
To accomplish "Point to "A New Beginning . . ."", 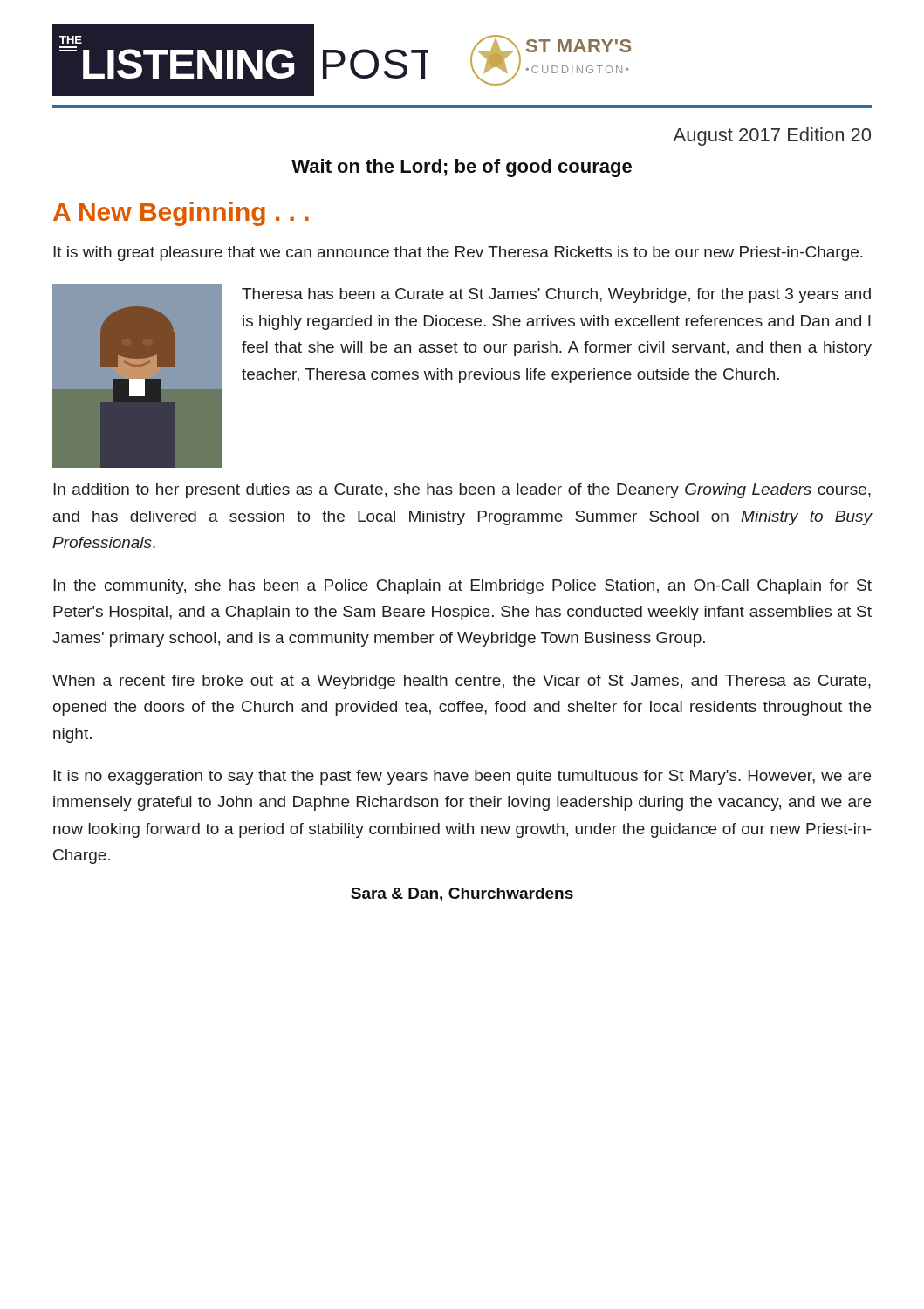I will tap(181, 212).
